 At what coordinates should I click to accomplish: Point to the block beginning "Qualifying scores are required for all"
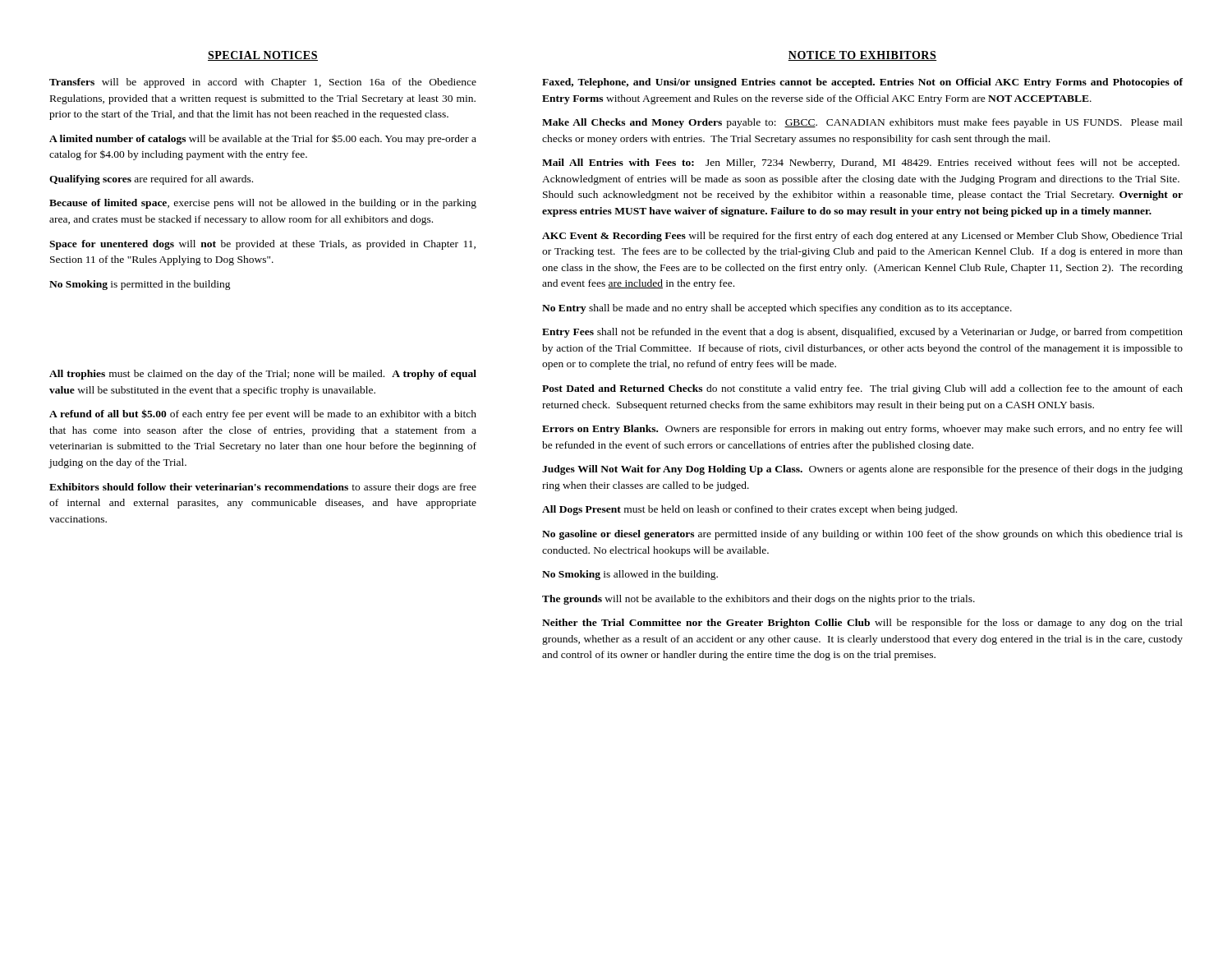tap(152, 179)
